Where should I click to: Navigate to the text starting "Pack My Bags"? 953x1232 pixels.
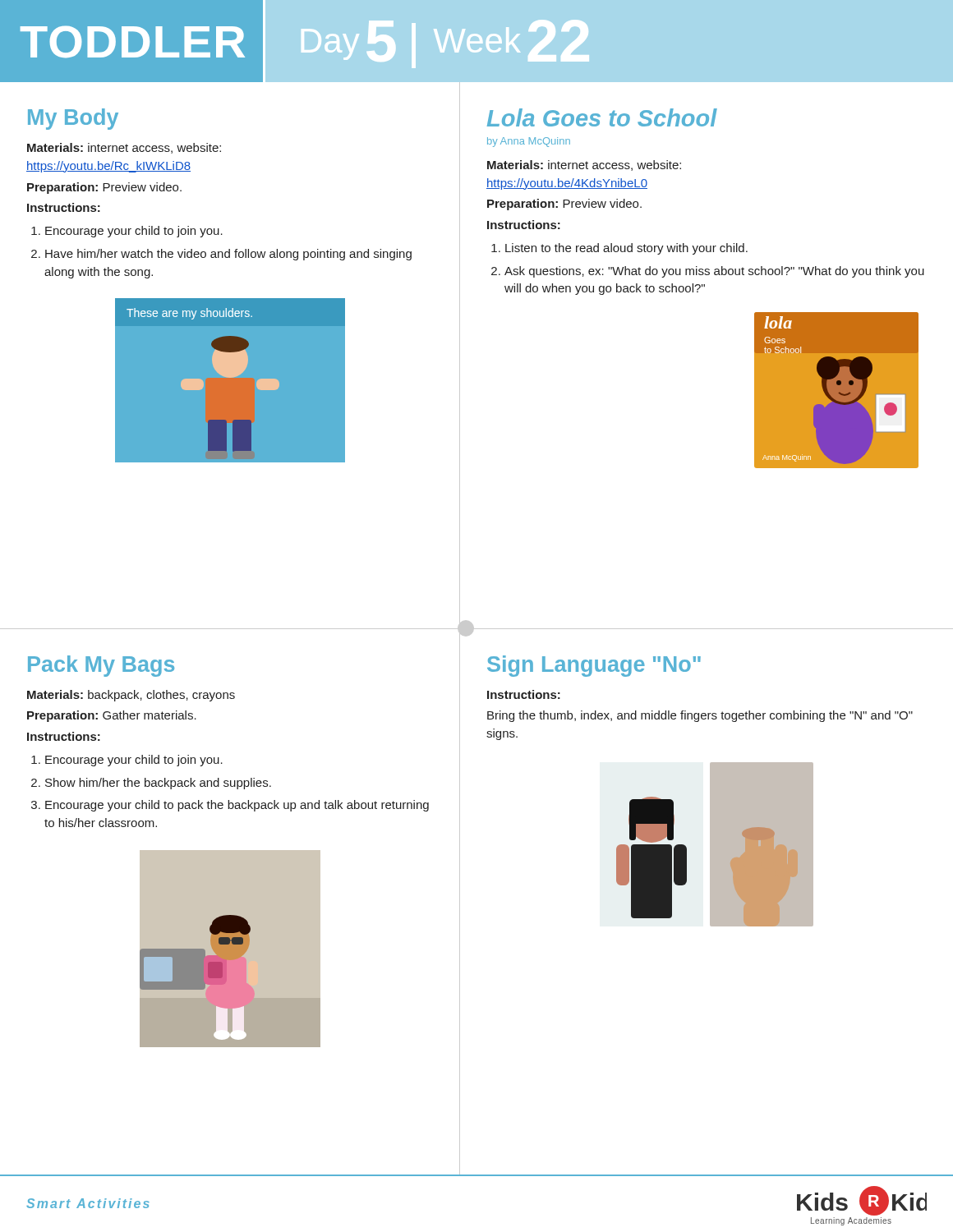[101, 664]
